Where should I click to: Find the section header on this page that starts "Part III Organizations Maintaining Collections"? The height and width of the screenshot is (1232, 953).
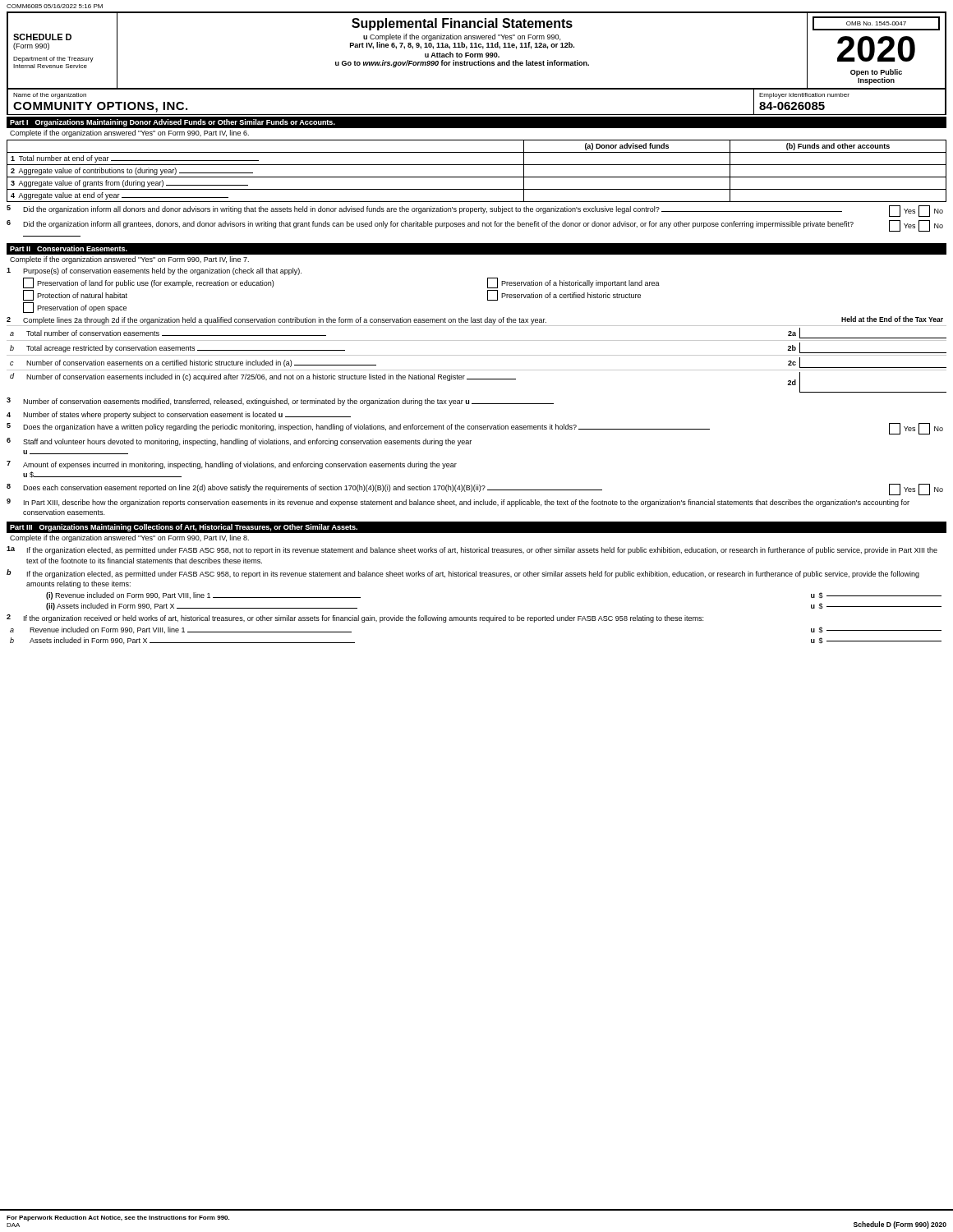pyautogui.click(x=184, y=528)
